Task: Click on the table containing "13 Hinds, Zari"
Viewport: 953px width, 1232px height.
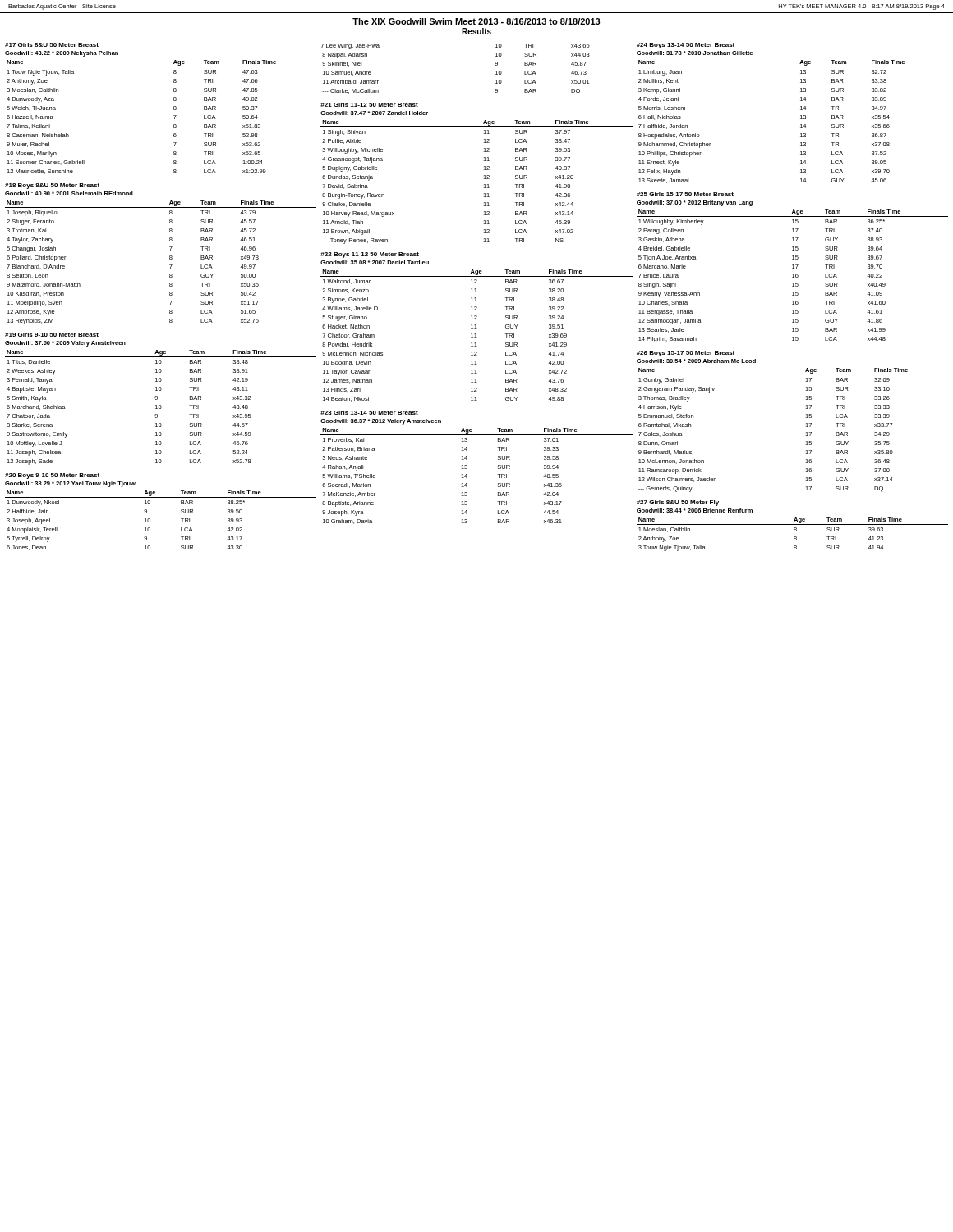Action: pos(476,327)
